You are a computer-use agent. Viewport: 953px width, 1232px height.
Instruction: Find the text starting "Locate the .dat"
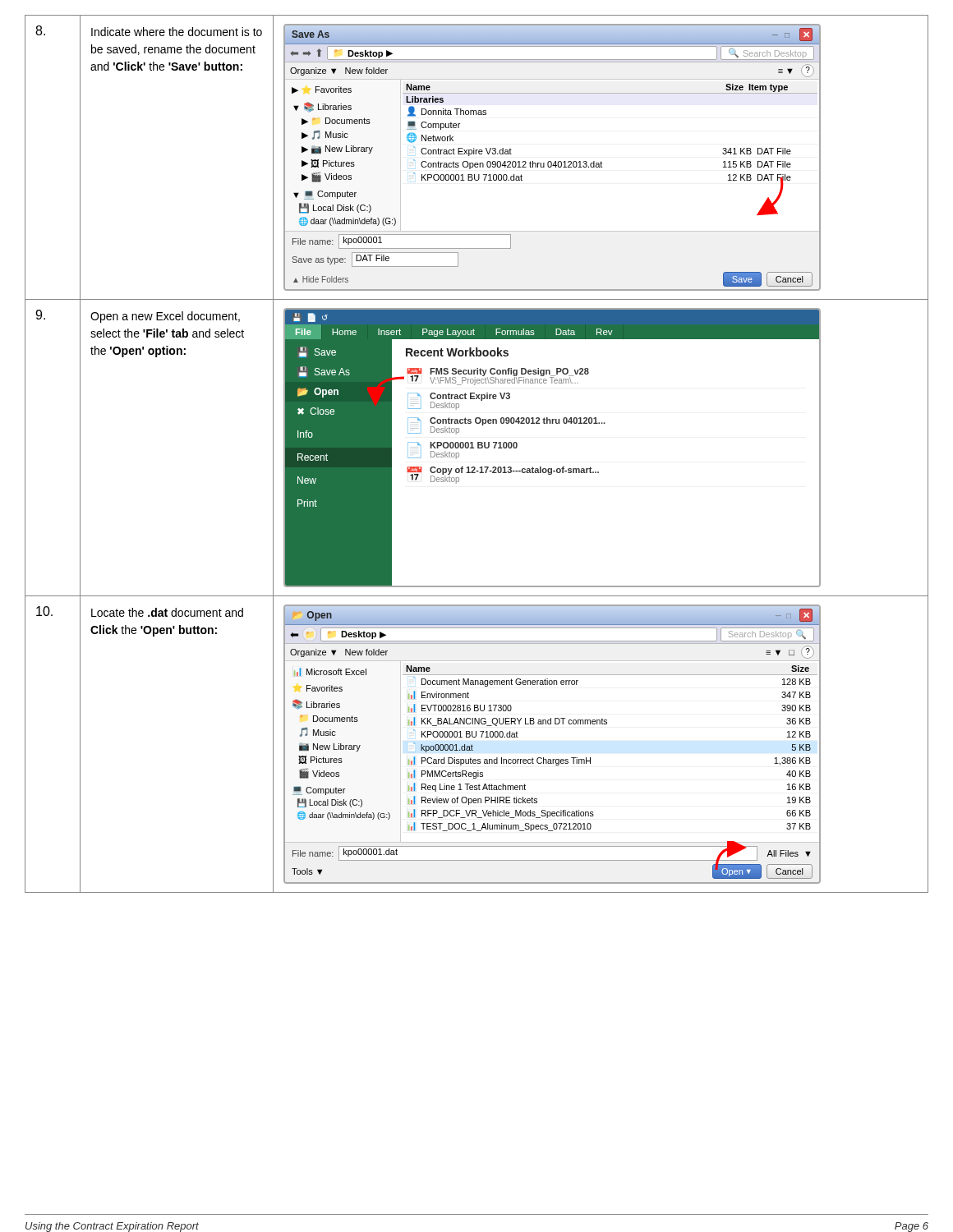[x=167, y=621]
